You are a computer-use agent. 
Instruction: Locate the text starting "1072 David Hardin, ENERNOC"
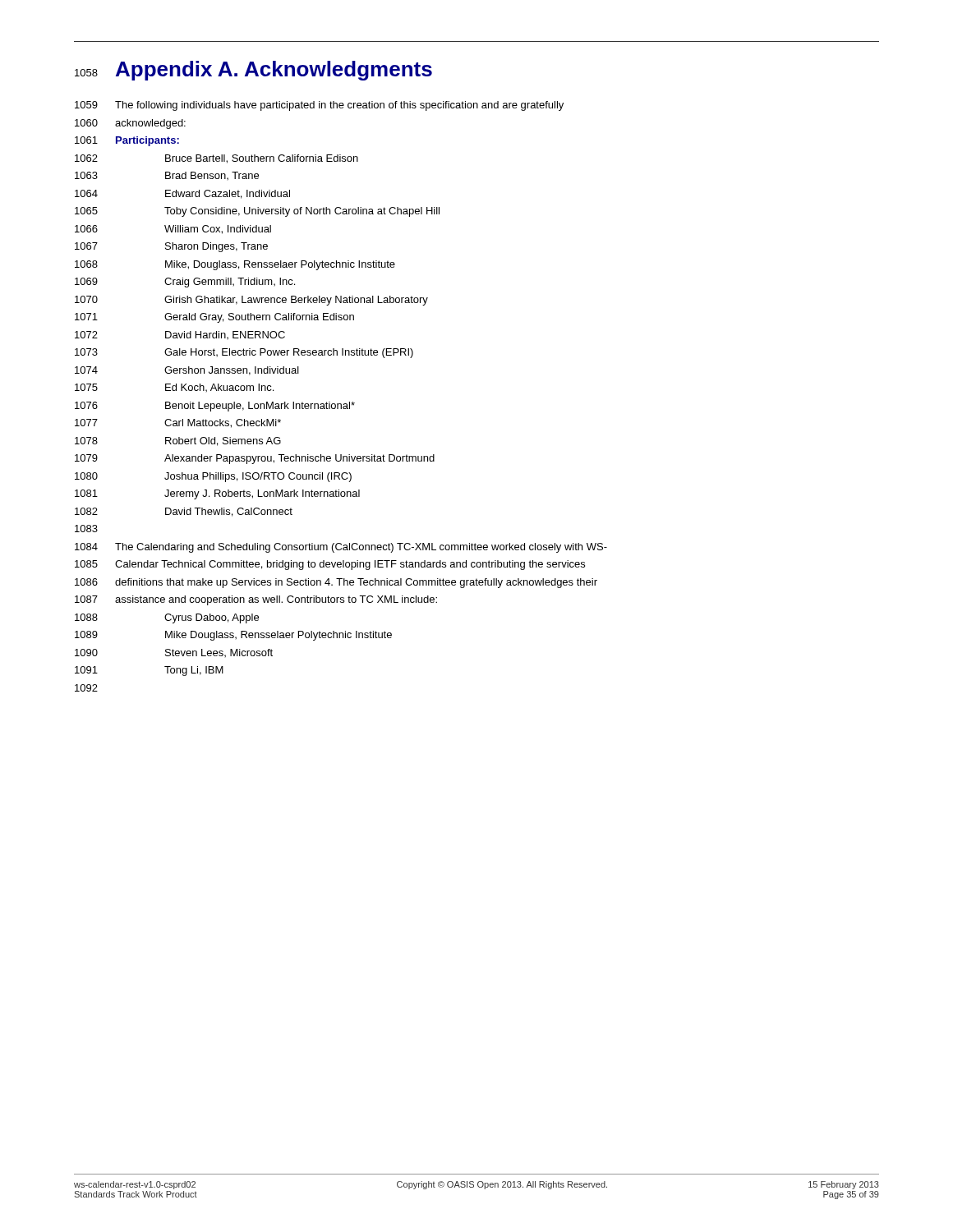click(180, 335)
